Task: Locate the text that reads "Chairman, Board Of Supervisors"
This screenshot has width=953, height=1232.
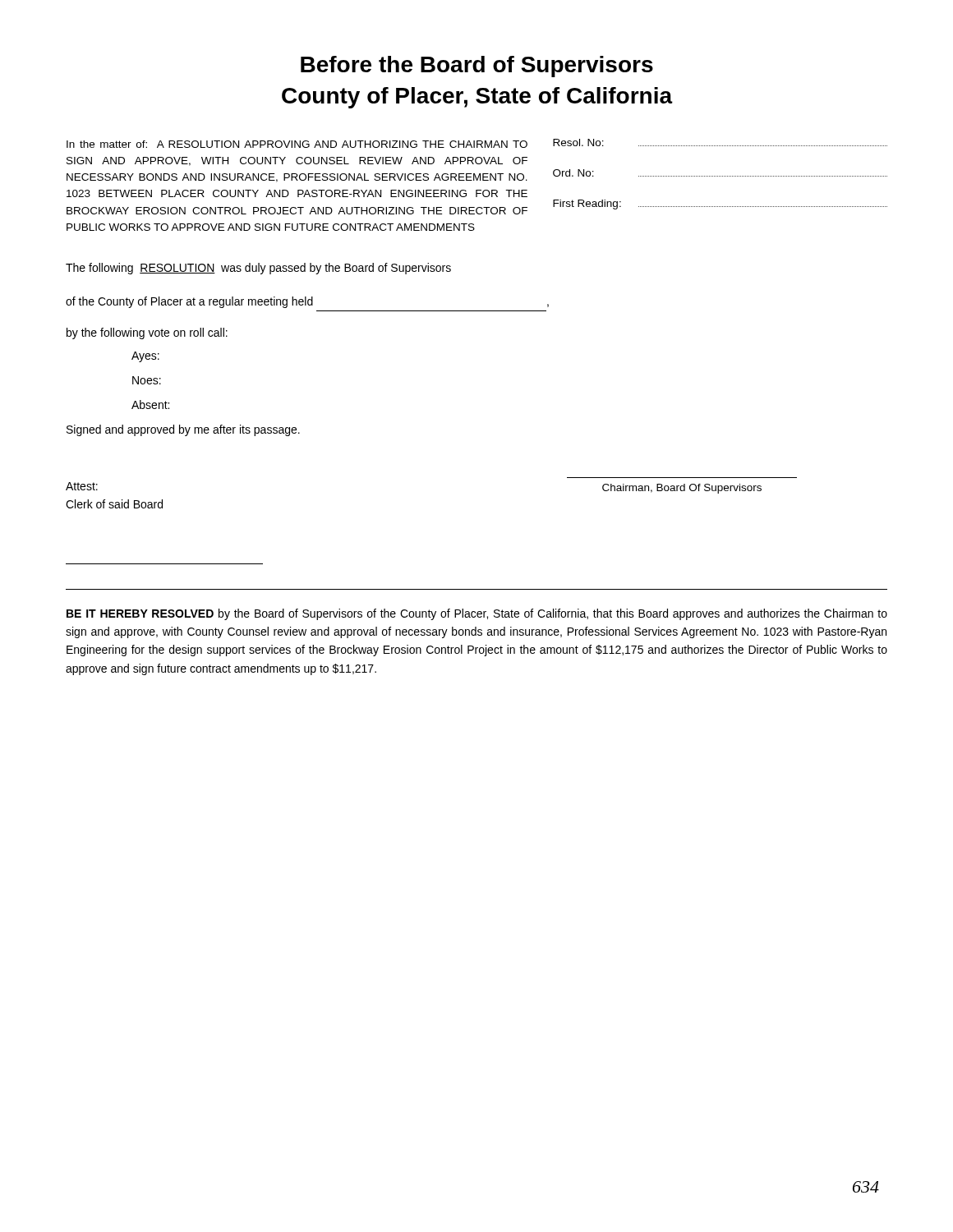Action: (682, 487)
